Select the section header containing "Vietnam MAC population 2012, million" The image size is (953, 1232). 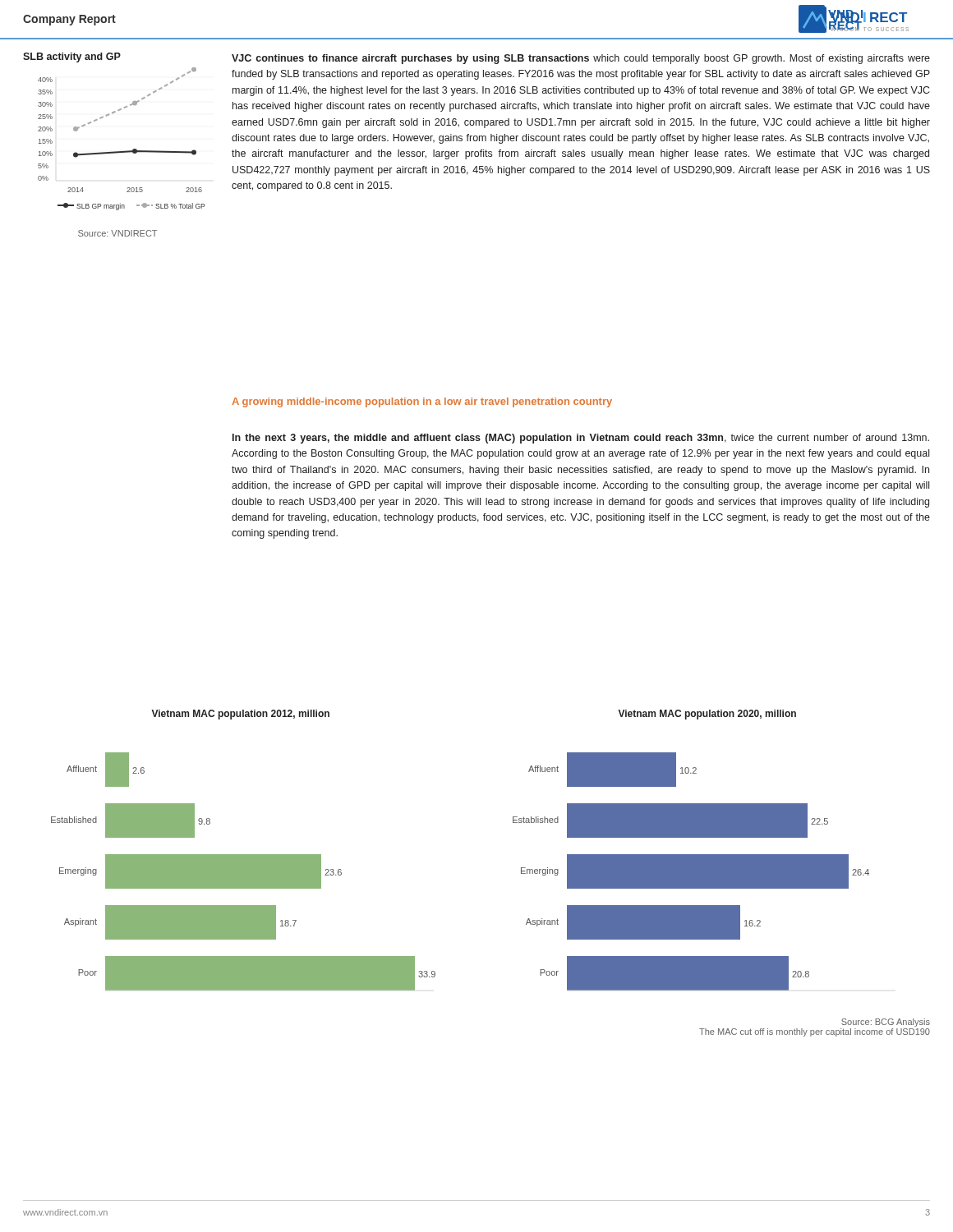click(241, 714)
